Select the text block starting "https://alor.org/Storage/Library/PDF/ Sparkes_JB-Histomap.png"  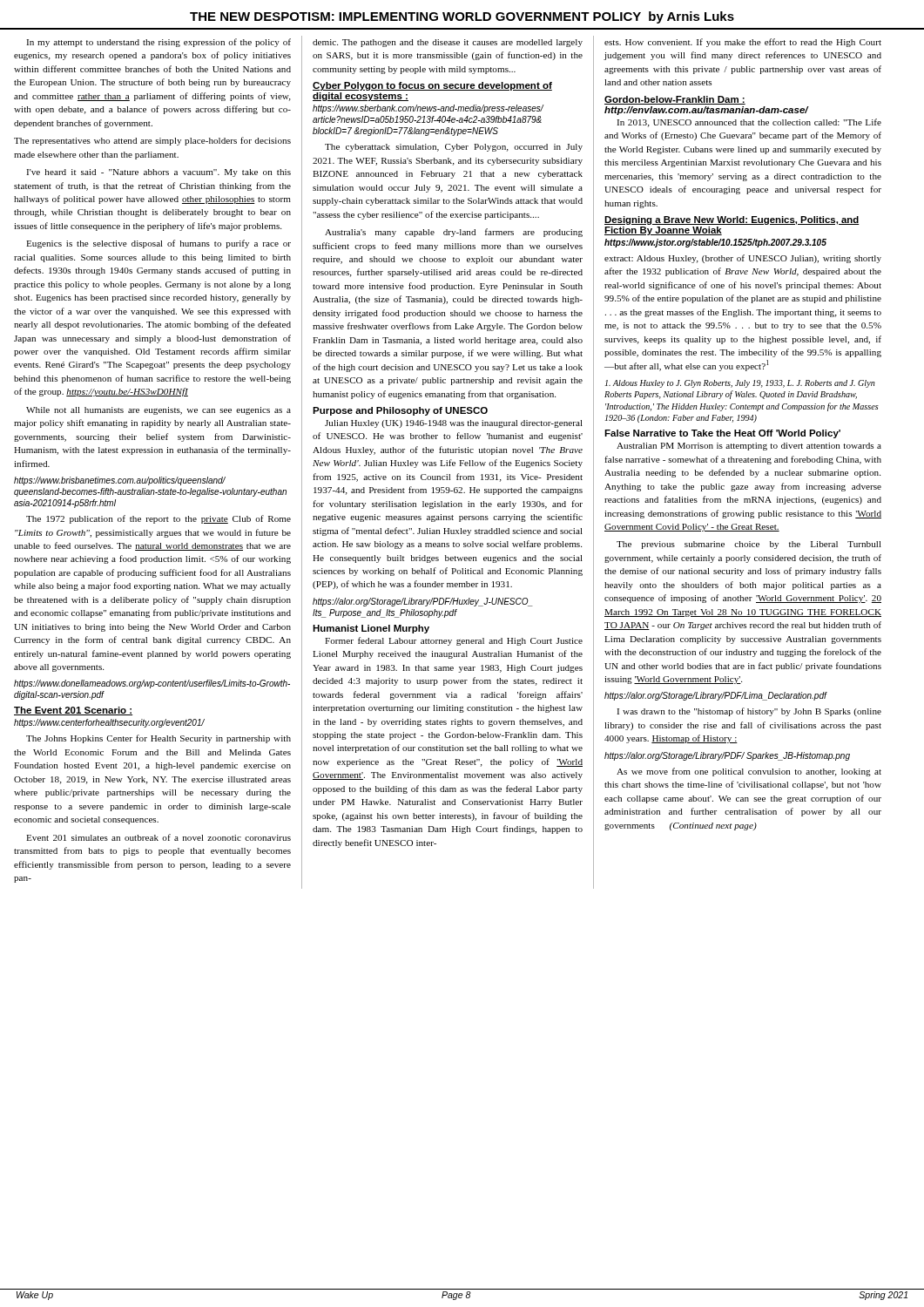tap(743, 756)
